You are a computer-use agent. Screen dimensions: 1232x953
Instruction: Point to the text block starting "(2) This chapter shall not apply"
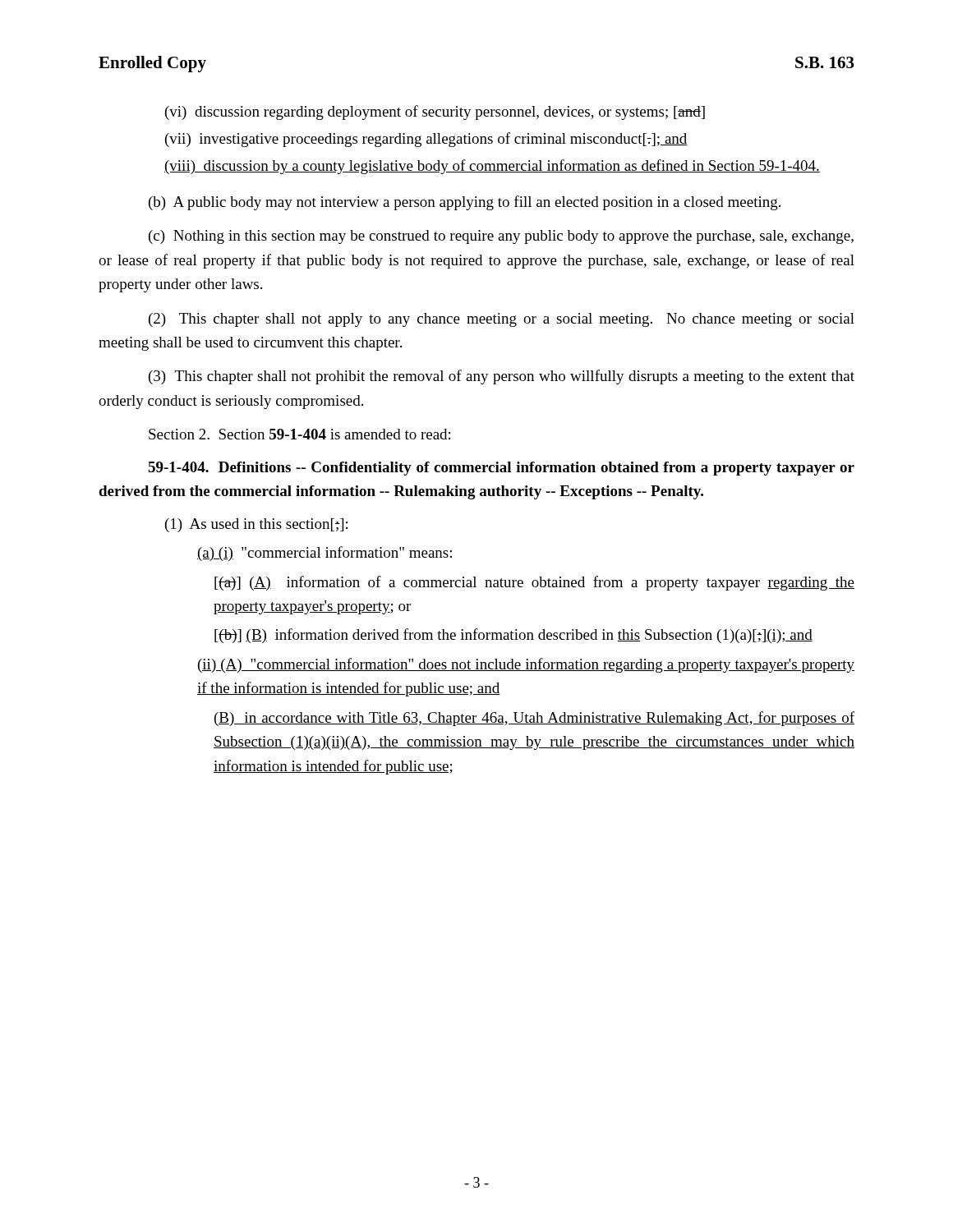(476, 330)
